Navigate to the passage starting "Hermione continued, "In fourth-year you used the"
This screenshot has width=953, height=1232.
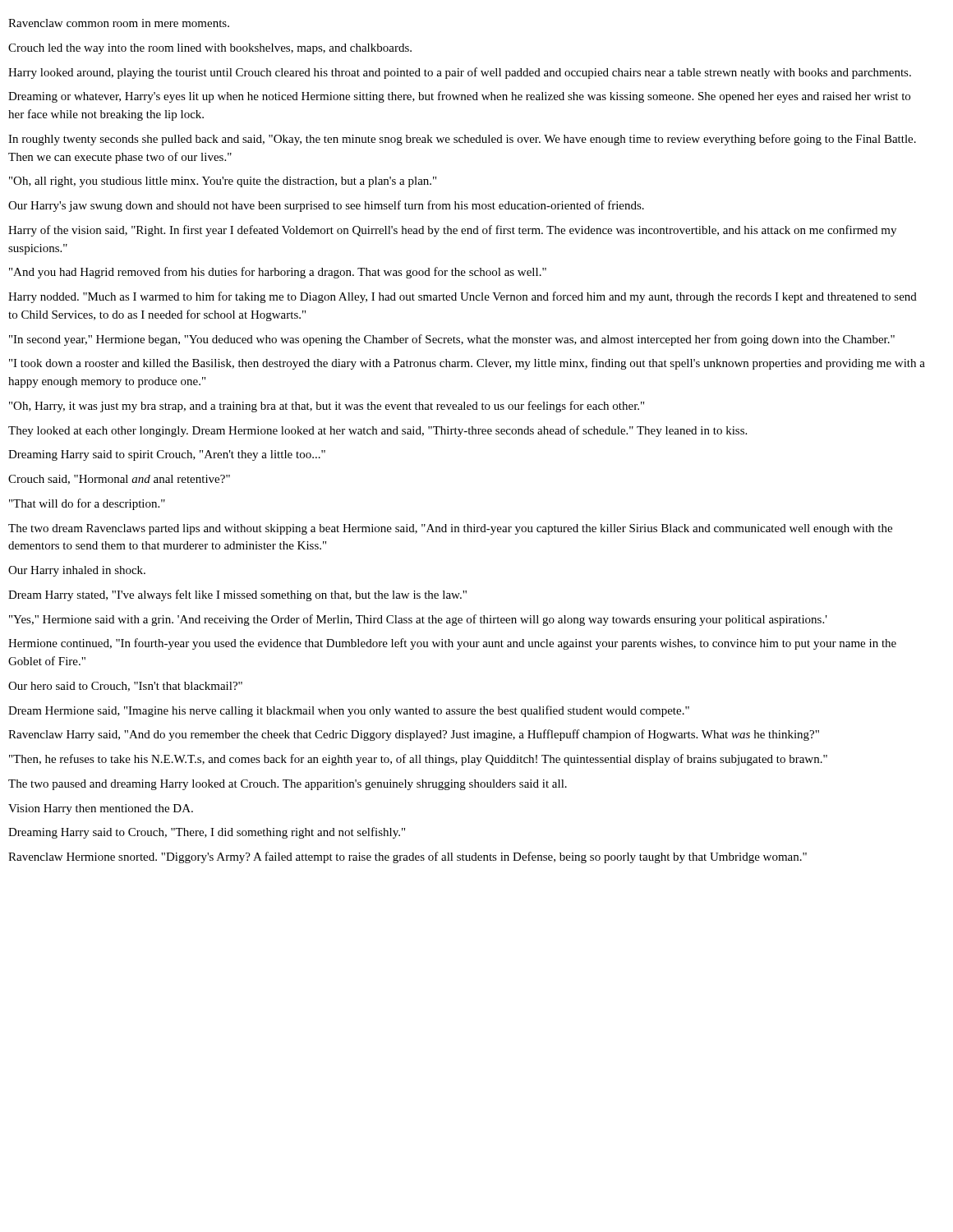point(452,652)
